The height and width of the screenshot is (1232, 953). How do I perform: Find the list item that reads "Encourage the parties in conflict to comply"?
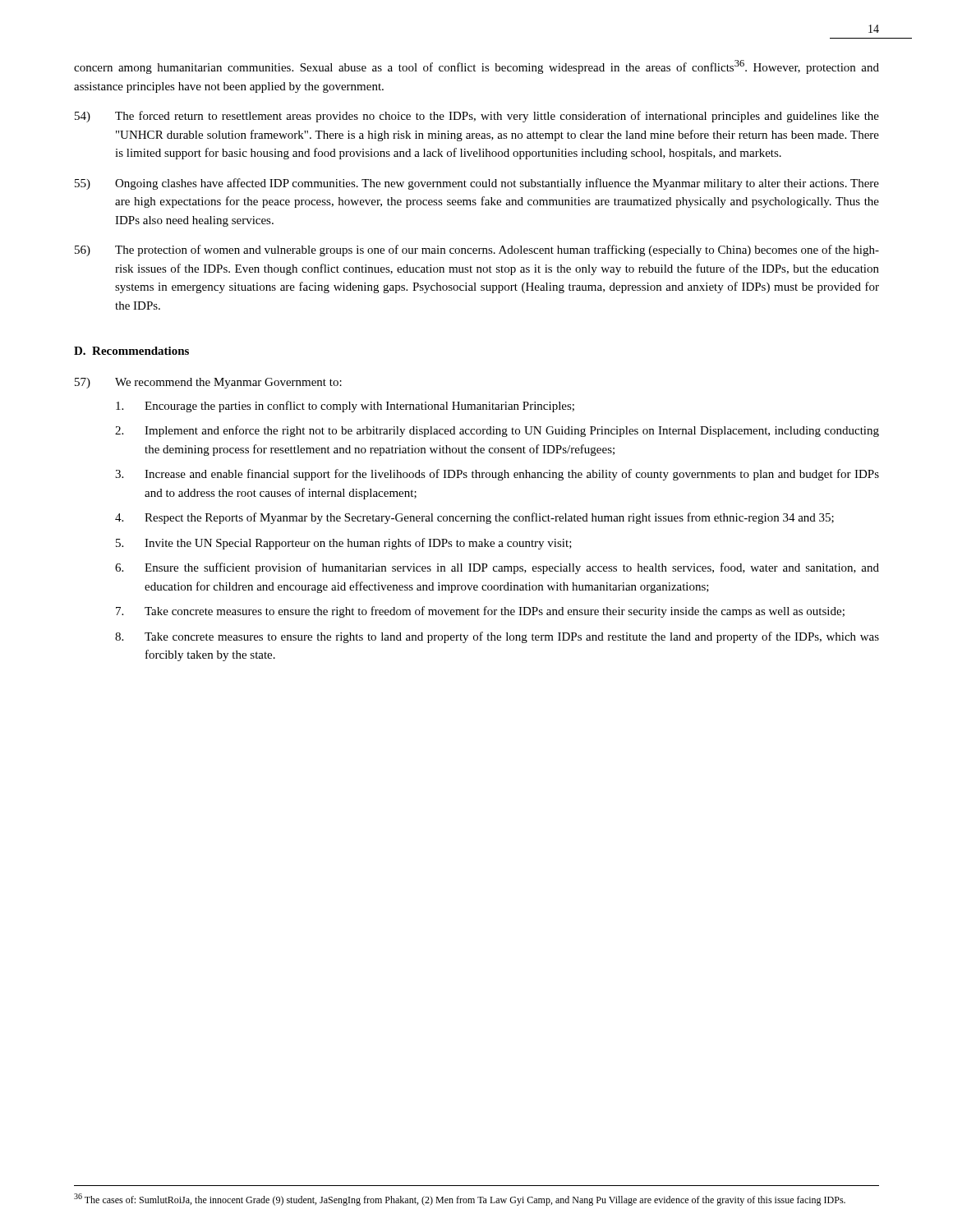pyautogui.click(x=497, y=406)
